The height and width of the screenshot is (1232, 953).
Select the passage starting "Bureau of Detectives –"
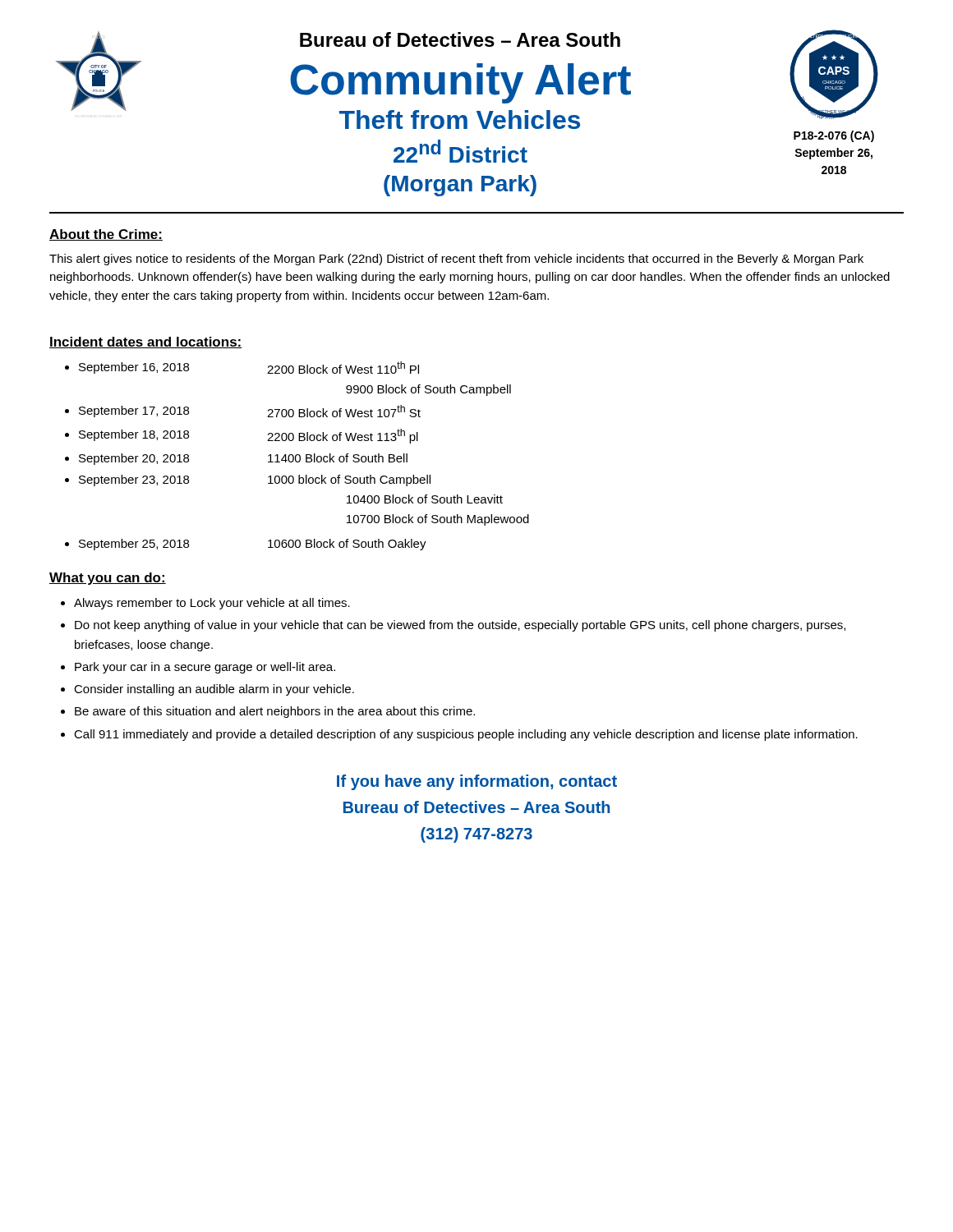(460, 40)
